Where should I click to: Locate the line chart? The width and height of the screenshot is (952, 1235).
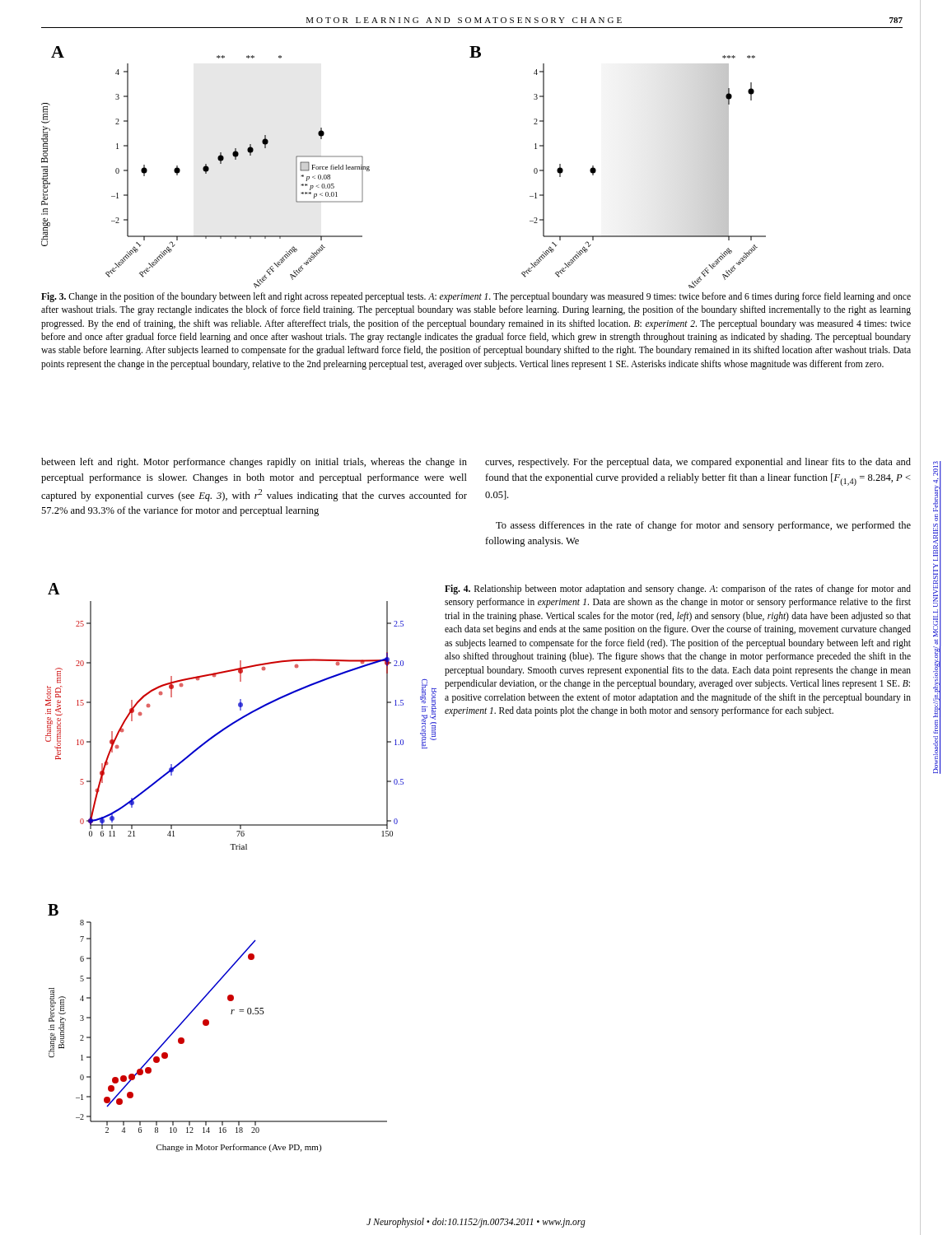tap(476, 162)
